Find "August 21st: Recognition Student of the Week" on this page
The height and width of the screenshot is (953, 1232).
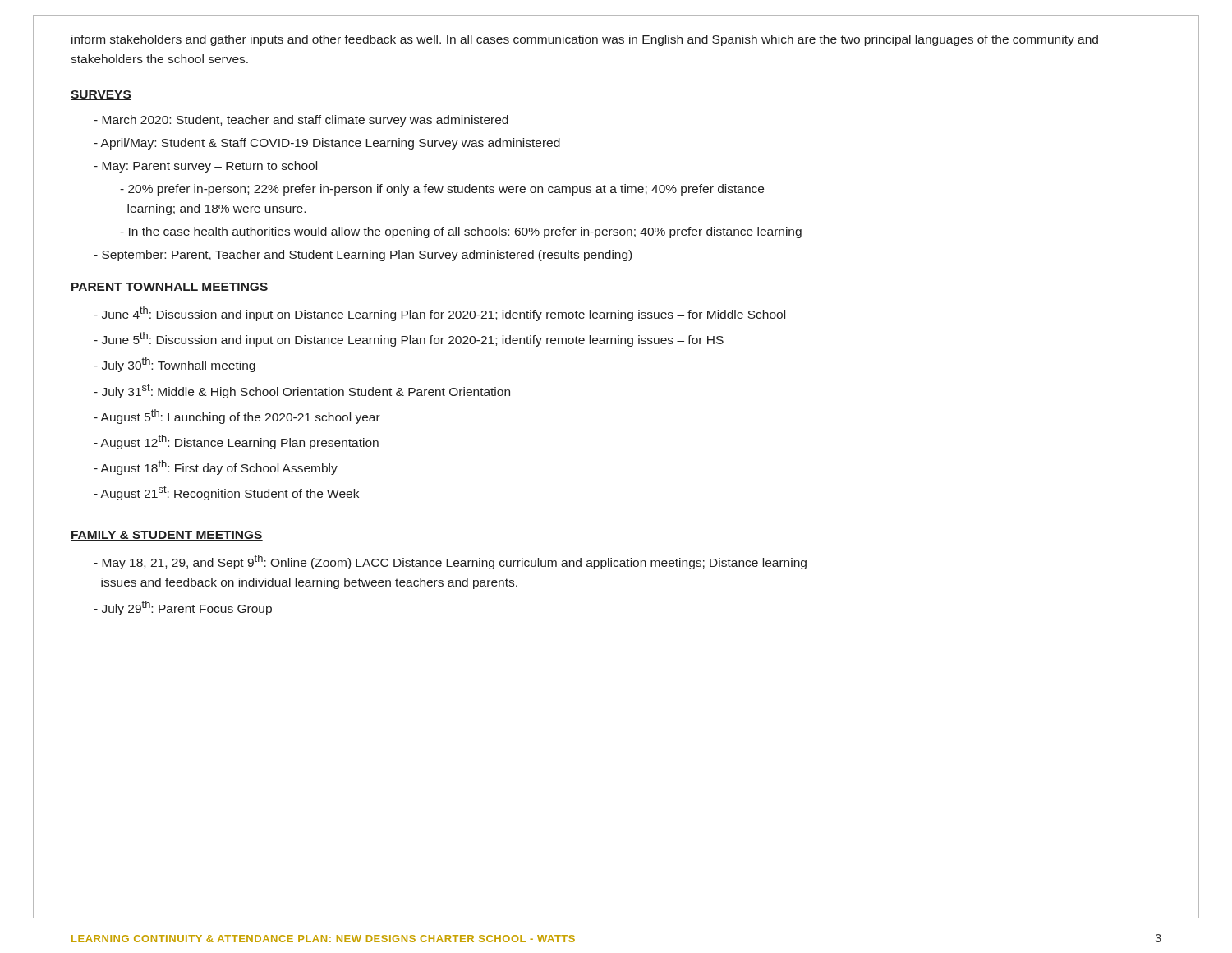pyautogui.click(x=226, y=492)
